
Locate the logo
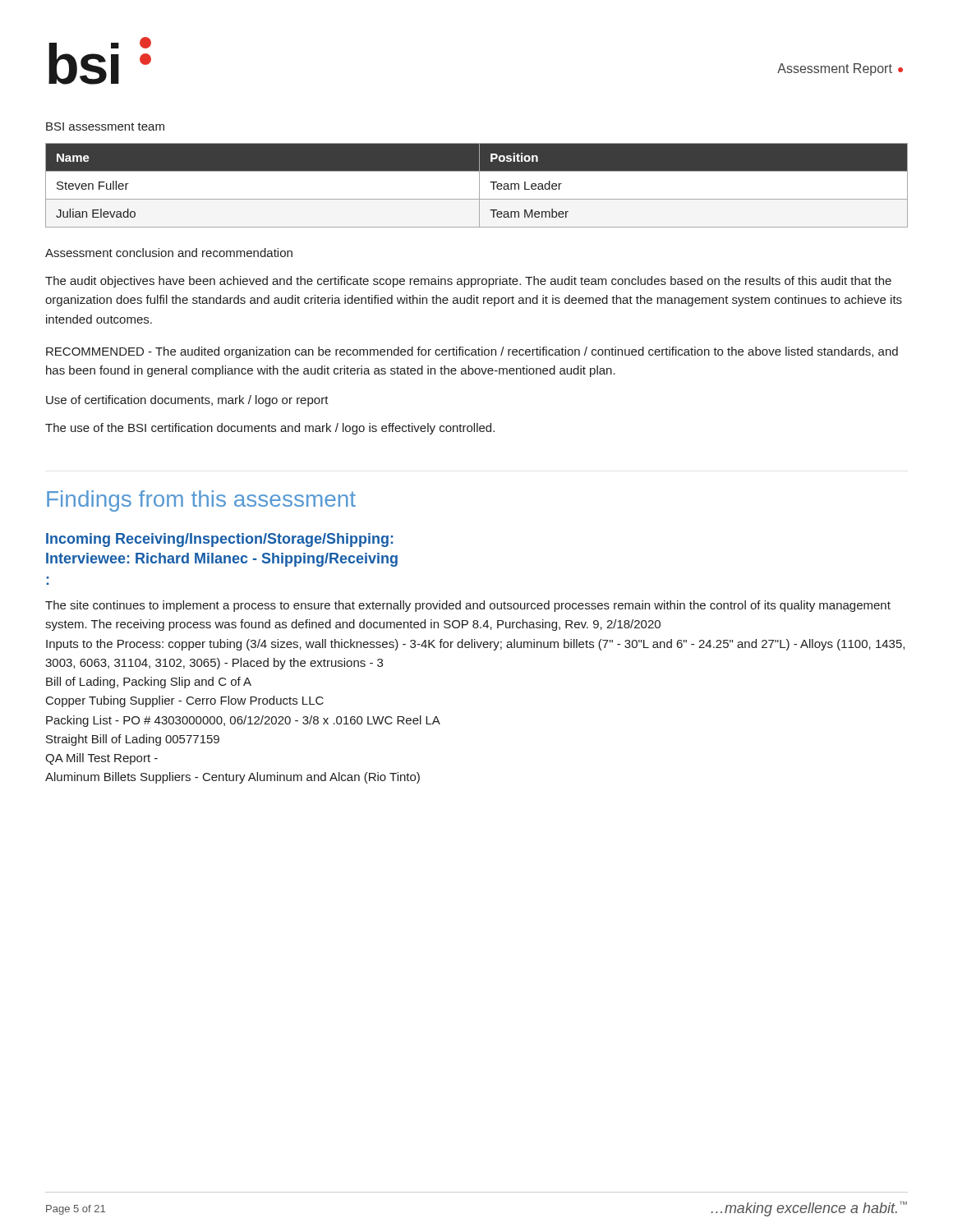[x=103, y=63]
